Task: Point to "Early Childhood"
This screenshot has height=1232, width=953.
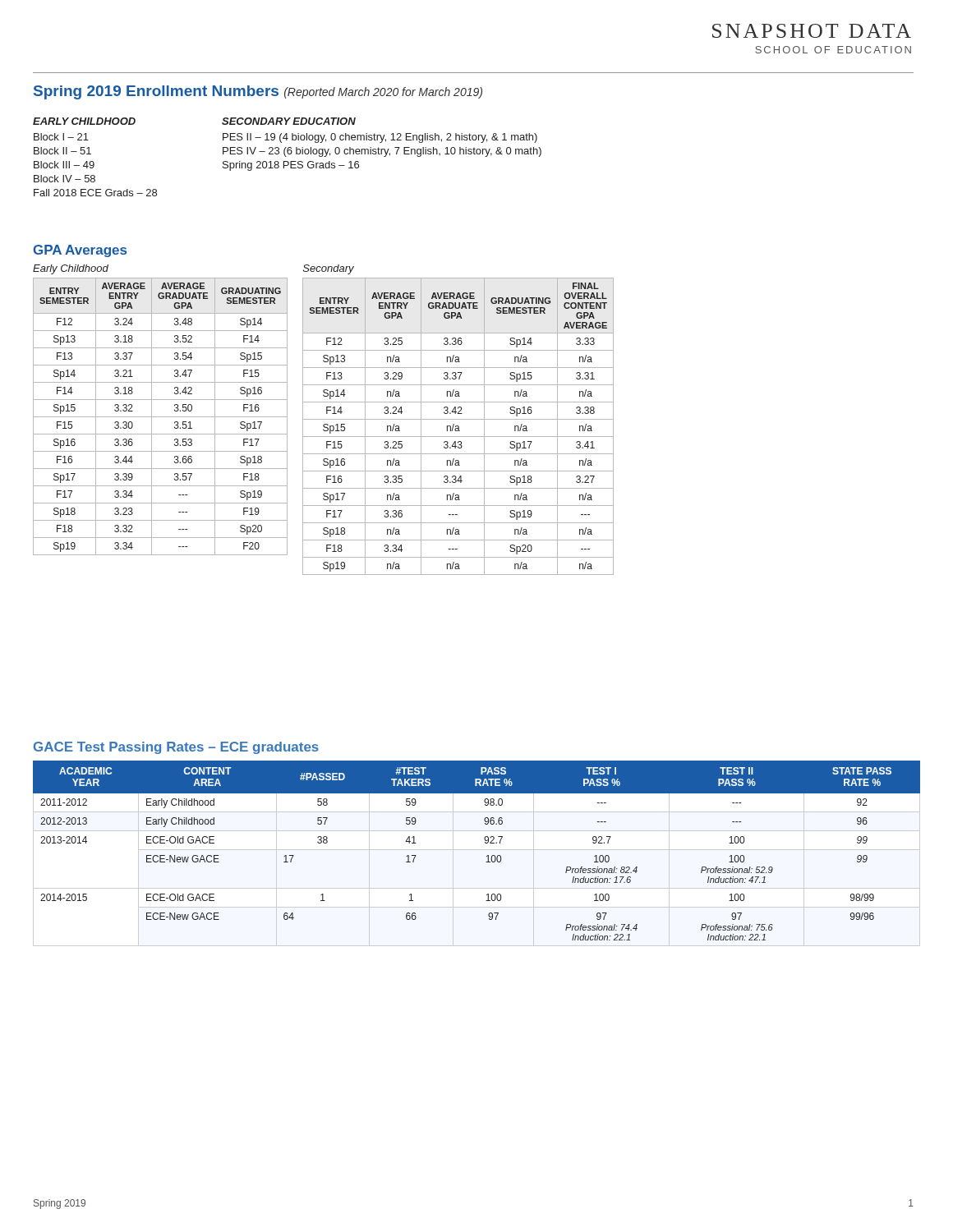Action: 71,268
